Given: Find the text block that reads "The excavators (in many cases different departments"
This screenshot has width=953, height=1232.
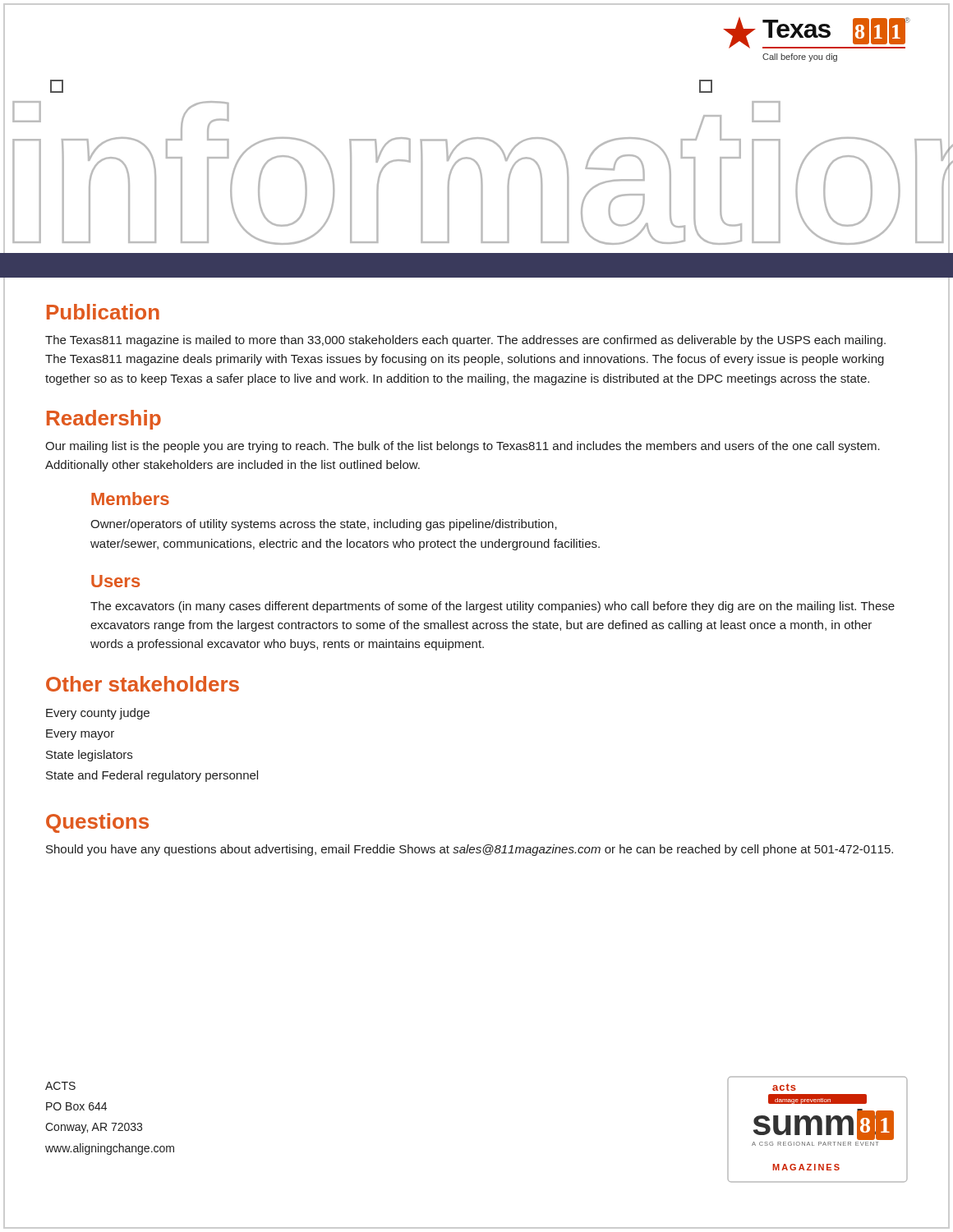Looking at the screenshot, I should (x=493, y=625).
